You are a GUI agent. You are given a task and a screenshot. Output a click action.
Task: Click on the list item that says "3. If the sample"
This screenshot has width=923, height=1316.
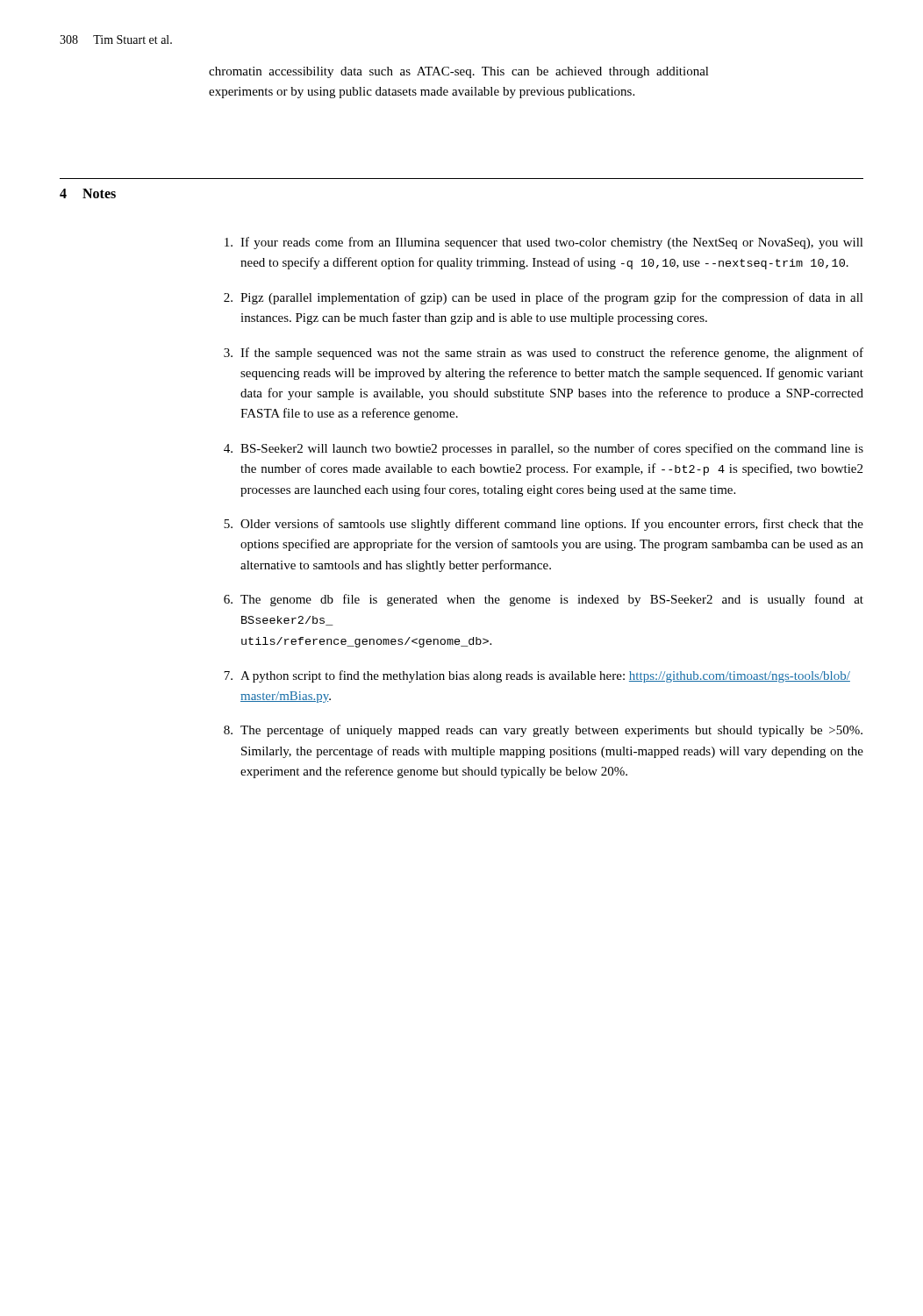[x=536, y=383]
